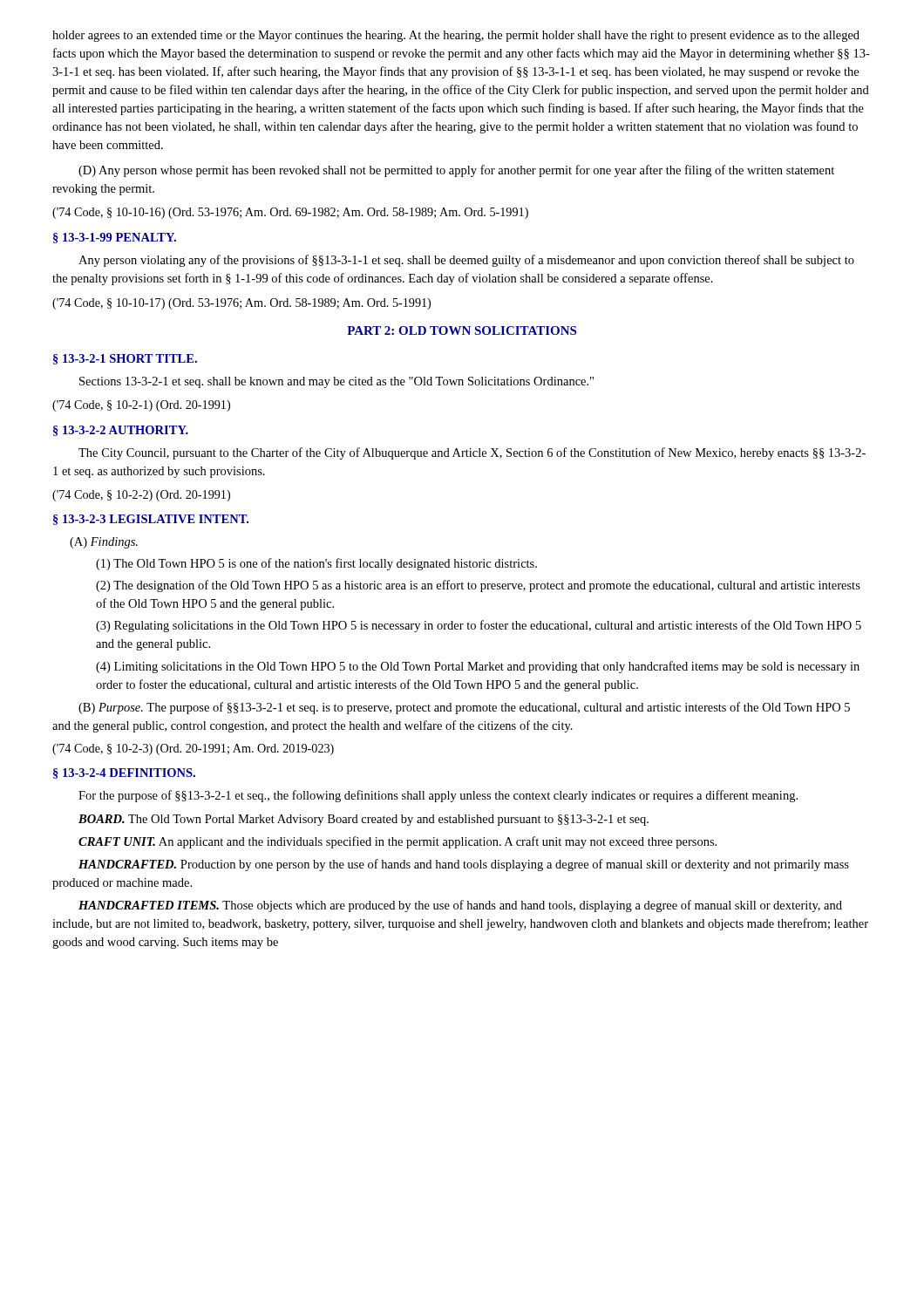The width and height of the screenshot is (924, 1308).
Task: Where is the passage that starts "('74 Code, § 10-2-3) (Ord. 20-1991;"?
Action: [x=193, y=749]
